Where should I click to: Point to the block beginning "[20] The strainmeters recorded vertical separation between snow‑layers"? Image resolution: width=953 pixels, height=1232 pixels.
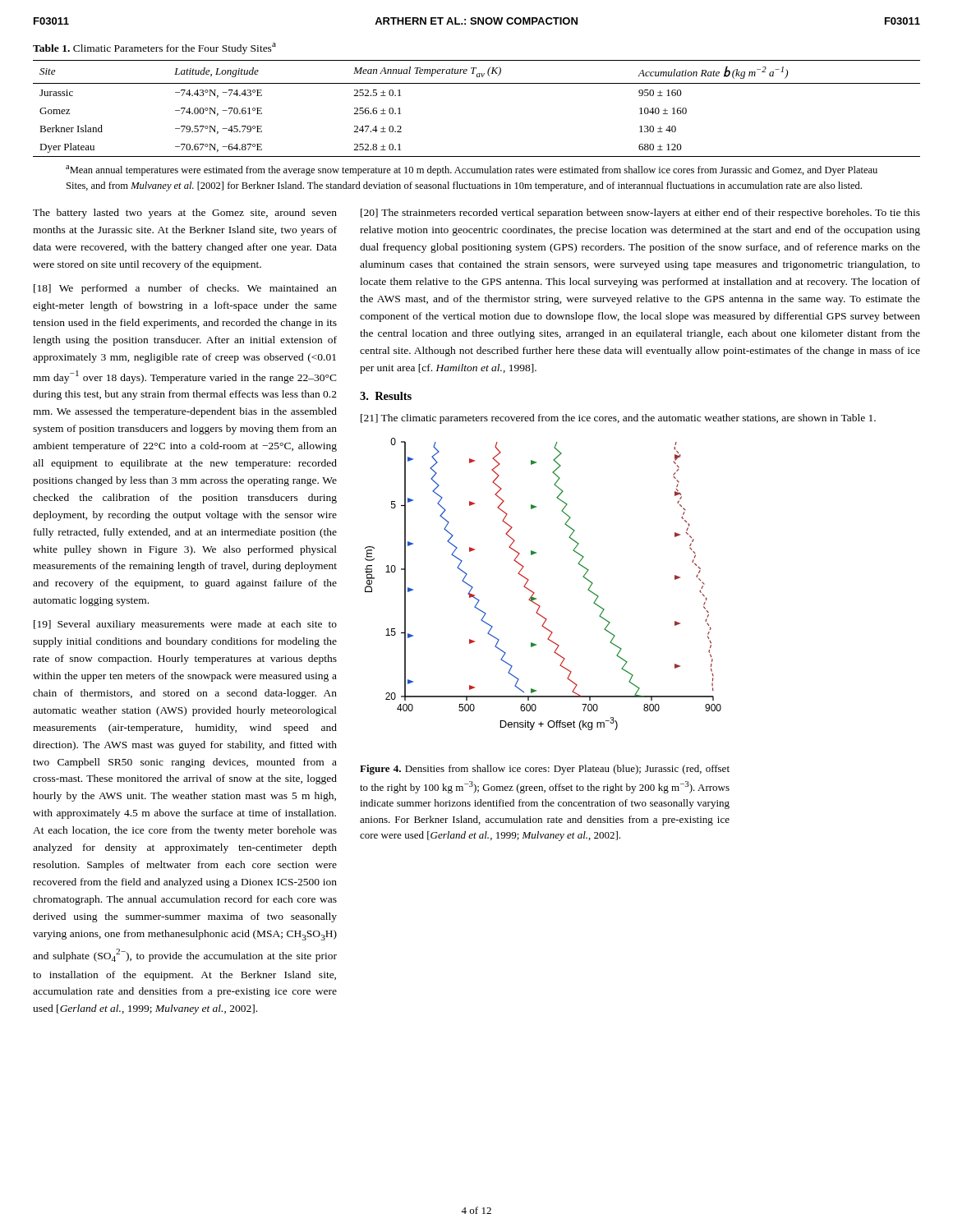(640, 291)
